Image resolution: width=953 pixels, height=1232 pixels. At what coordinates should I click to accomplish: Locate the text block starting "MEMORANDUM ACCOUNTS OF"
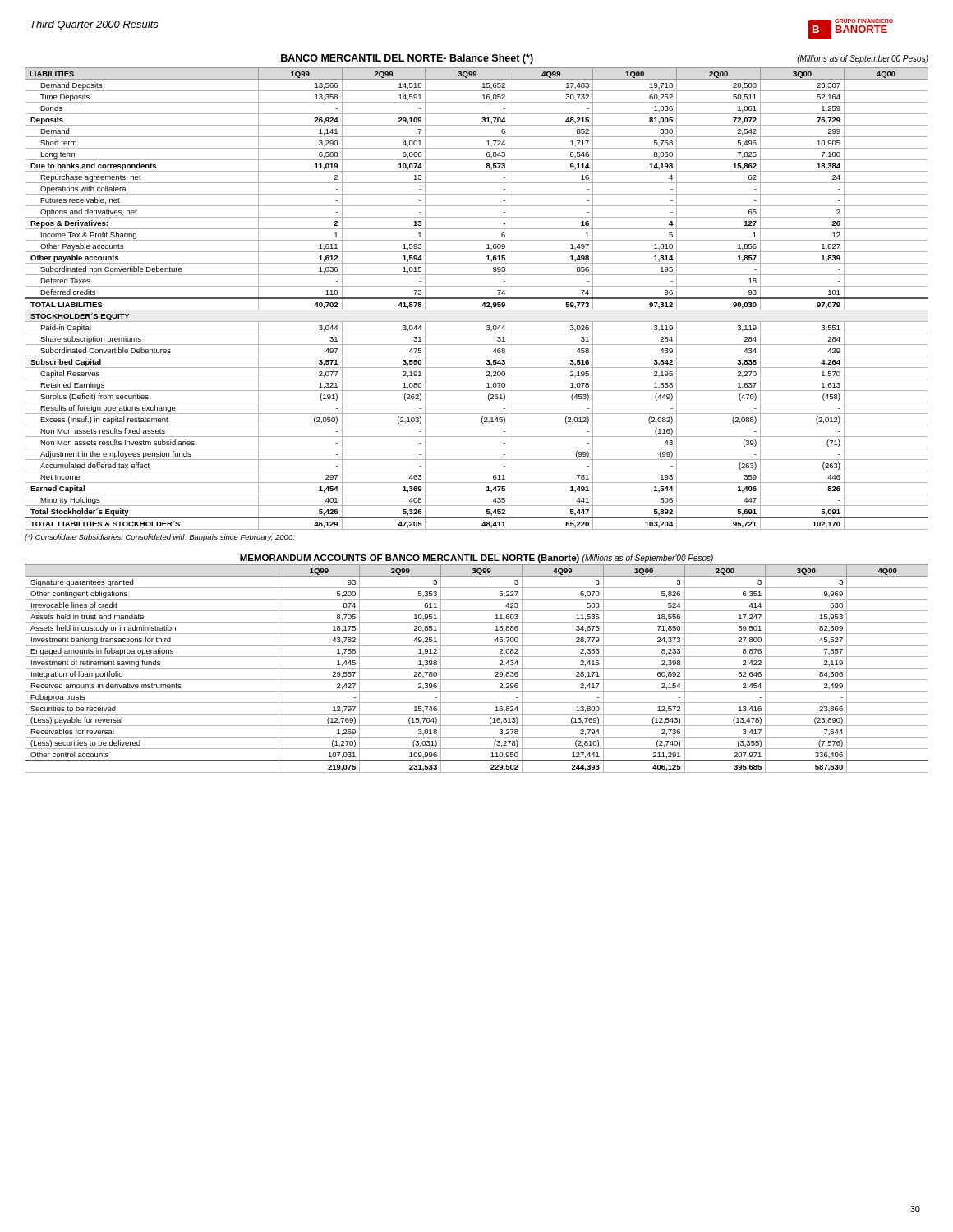click(476, 558)
